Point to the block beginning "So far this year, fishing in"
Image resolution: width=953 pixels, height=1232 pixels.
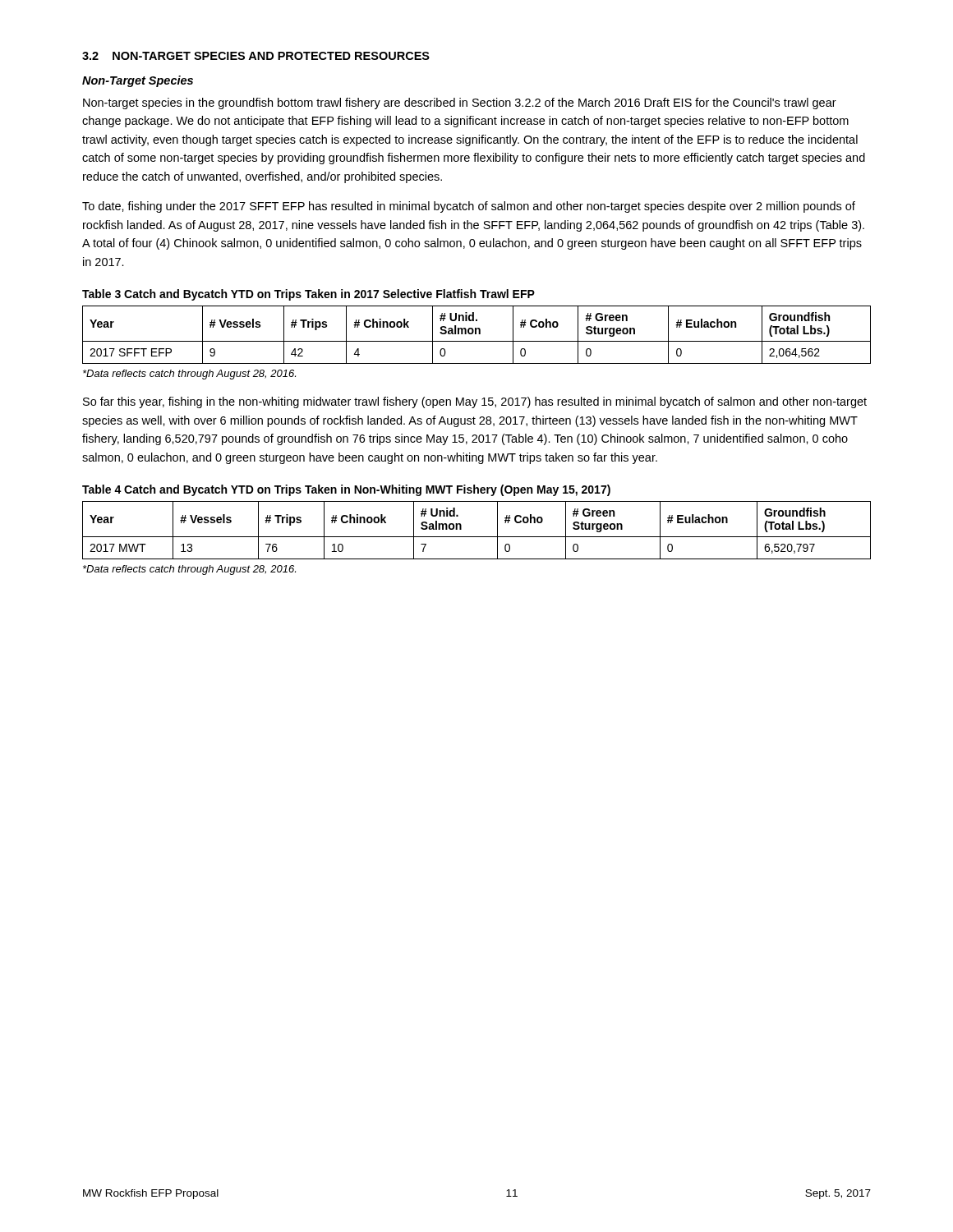[x=474, y=429]
